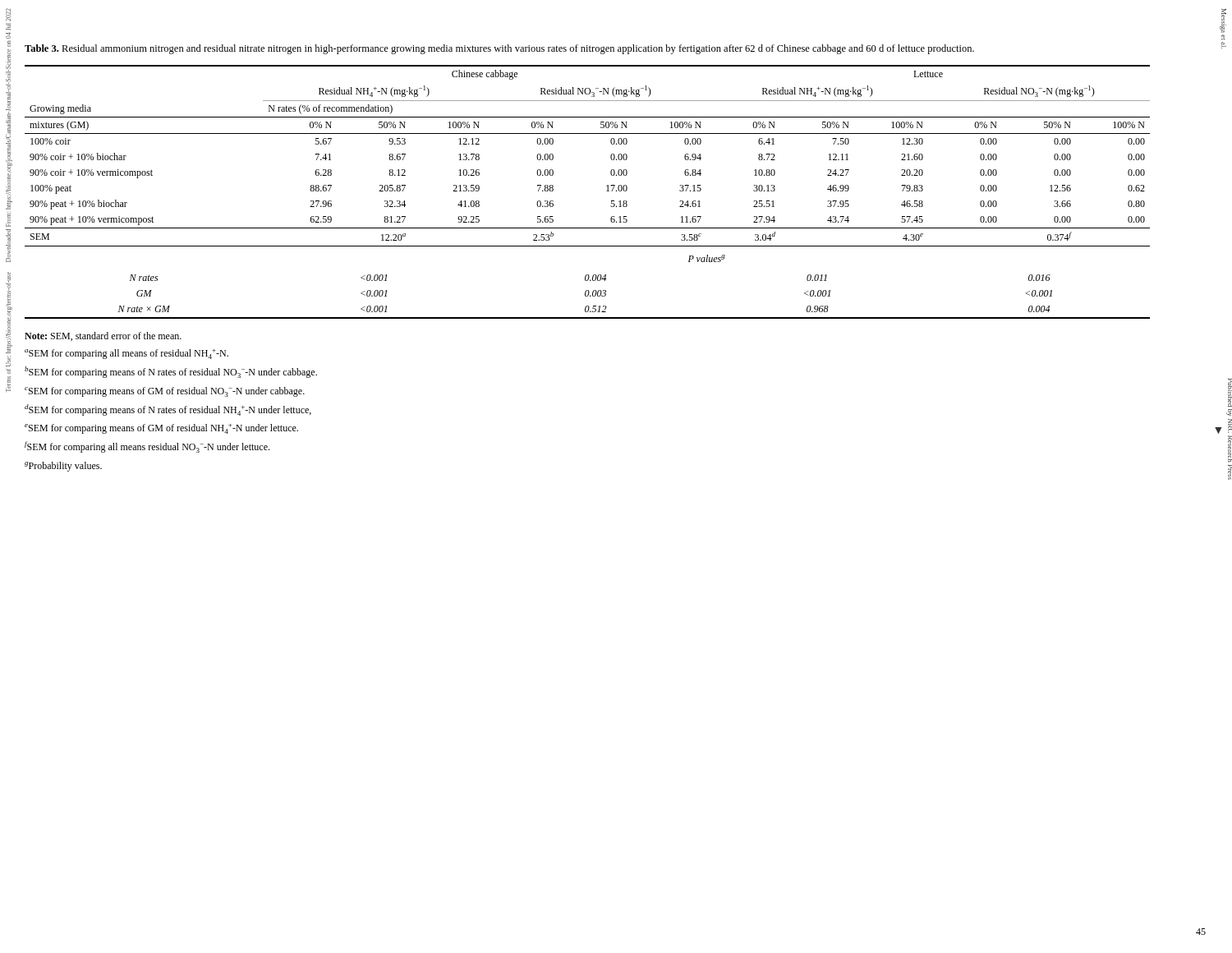The height and width of the screenshot is (953, 1232).
Task: Click the table
Action: coord(612,192)
